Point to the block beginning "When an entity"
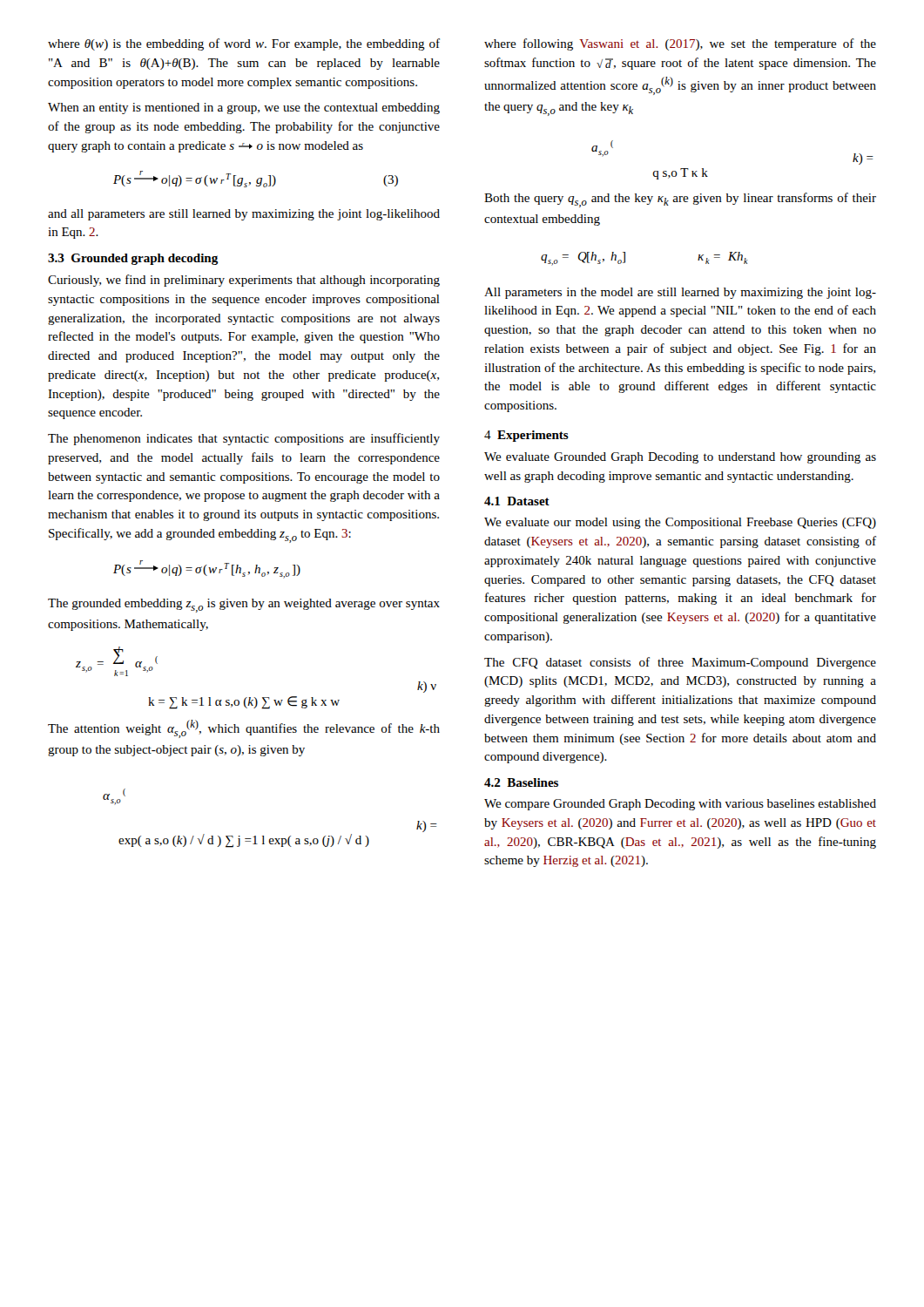Image resolution: width=924 pixels, height=1307 pixels. coord(244,127)
